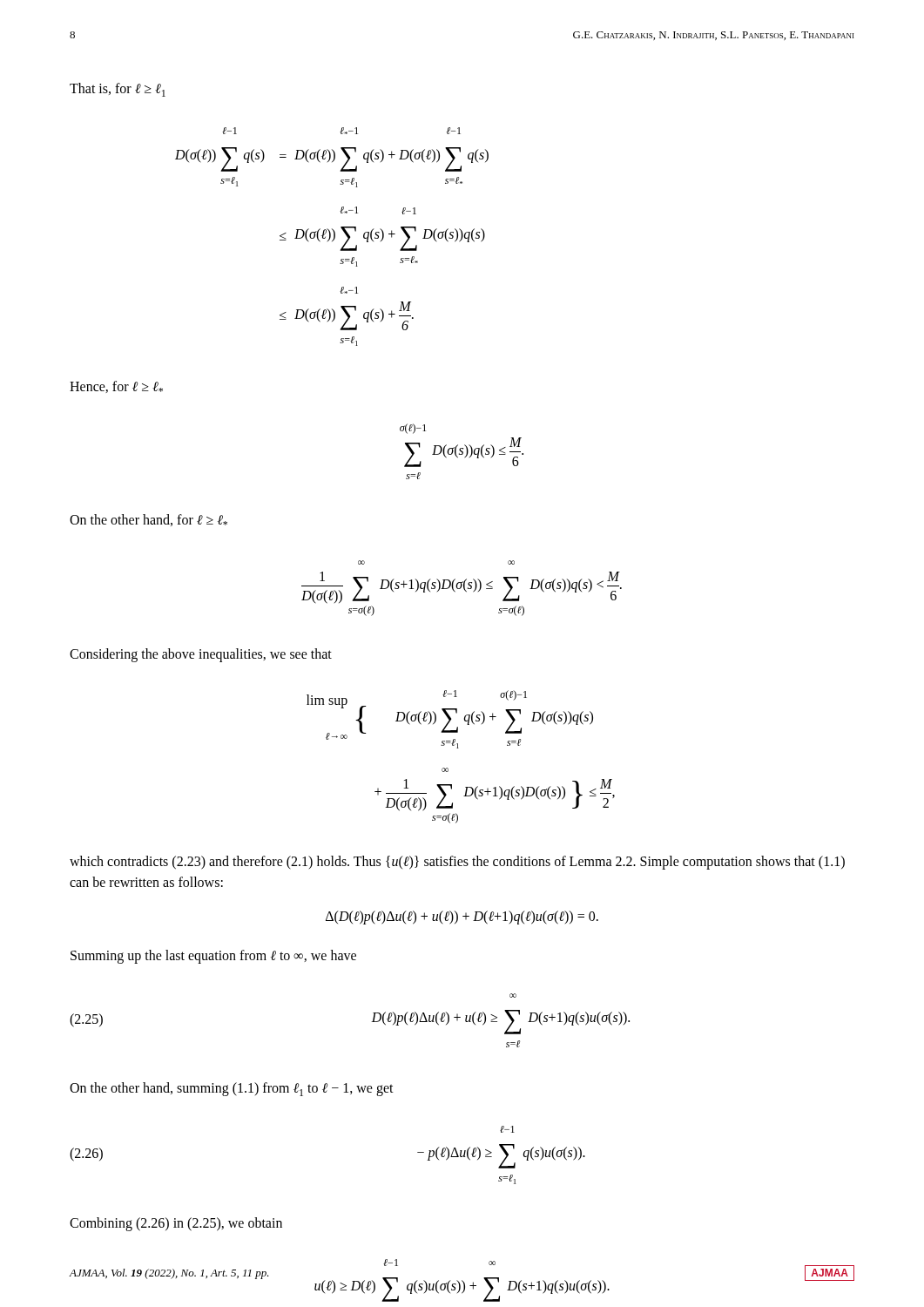
Task: Find the text block starting "(2.25) D(ℓ)p(ℓ)Δu(ℓ) + u(ℓ) ≥ ∞"
Action: pos(462,1020)
